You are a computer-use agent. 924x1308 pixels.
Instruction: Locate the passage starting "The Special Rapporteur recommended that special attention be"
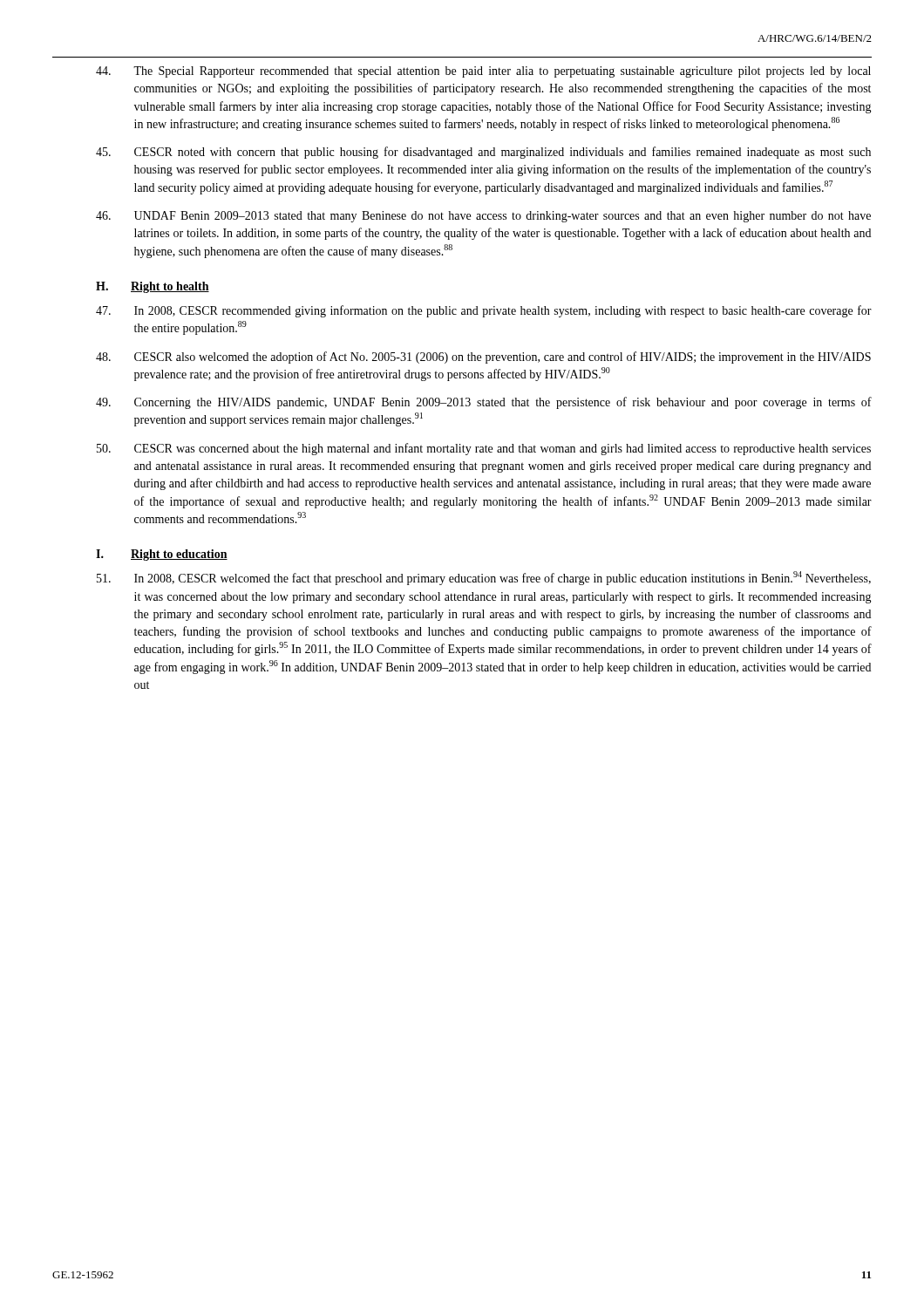click(484, 98)
